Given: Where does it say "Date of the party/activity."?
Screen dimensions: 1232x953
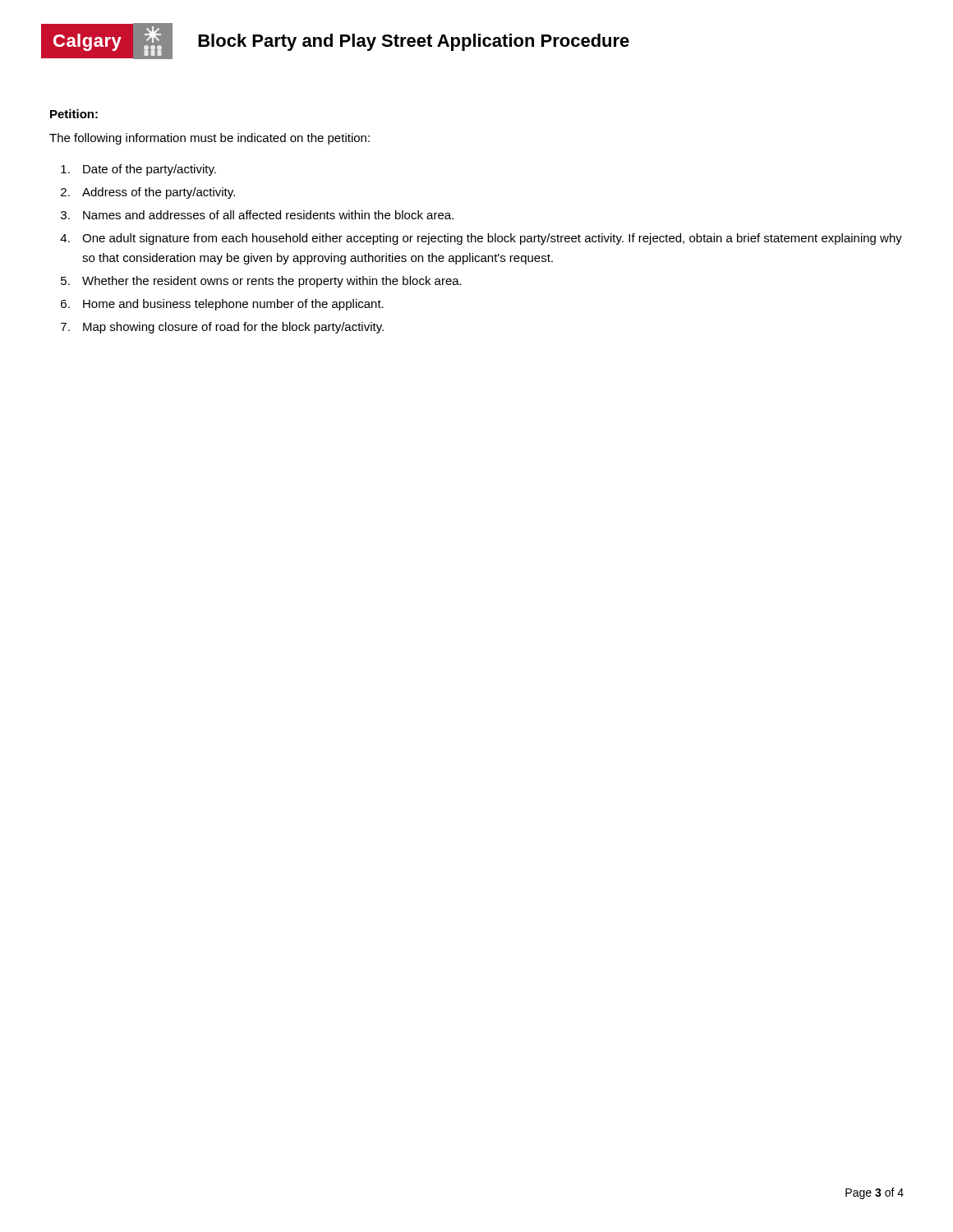Looking at the screenshot, I should point(150,168).
